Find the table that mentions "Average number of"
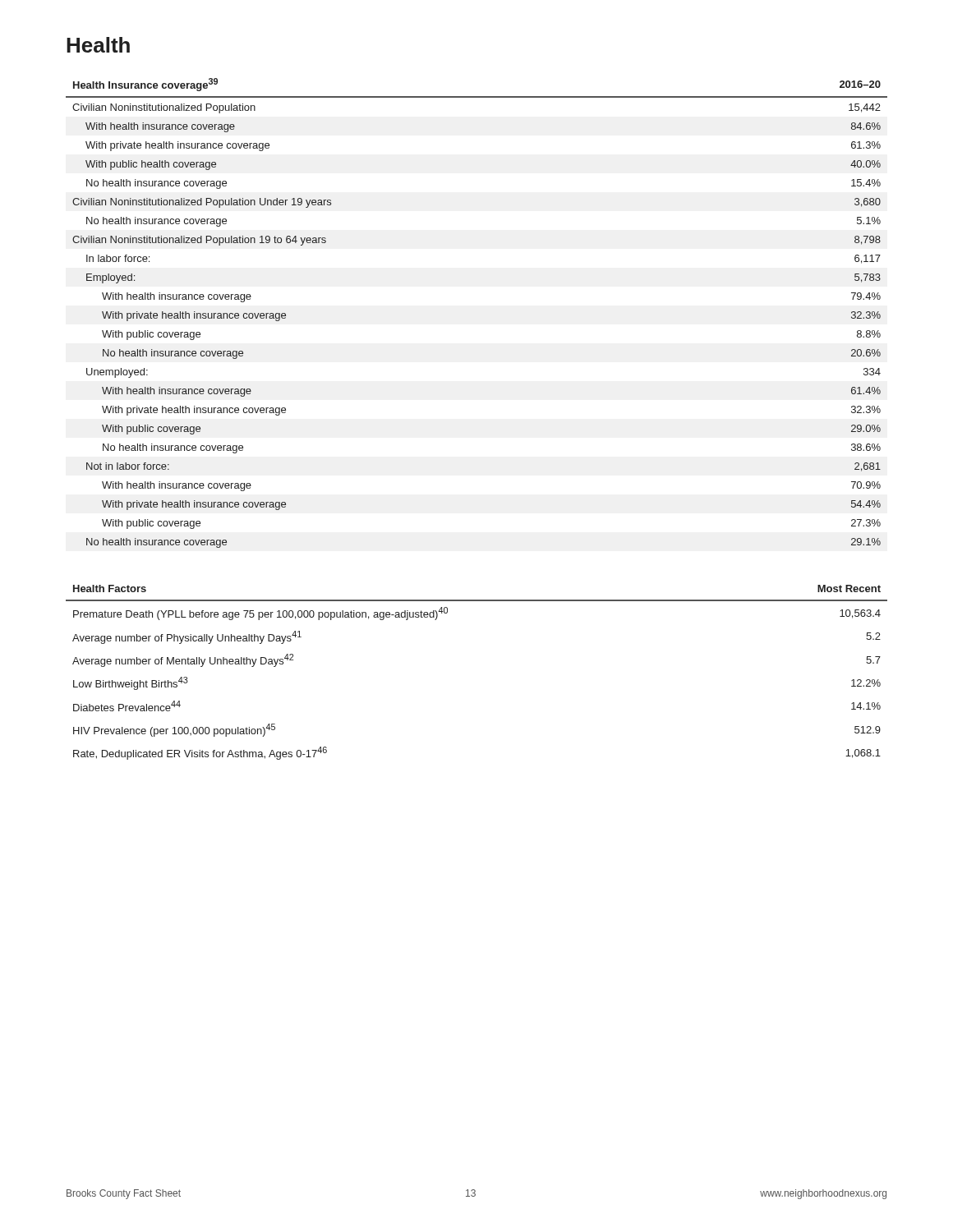This screenshot has width=953, height=1232. click(476, 671)
